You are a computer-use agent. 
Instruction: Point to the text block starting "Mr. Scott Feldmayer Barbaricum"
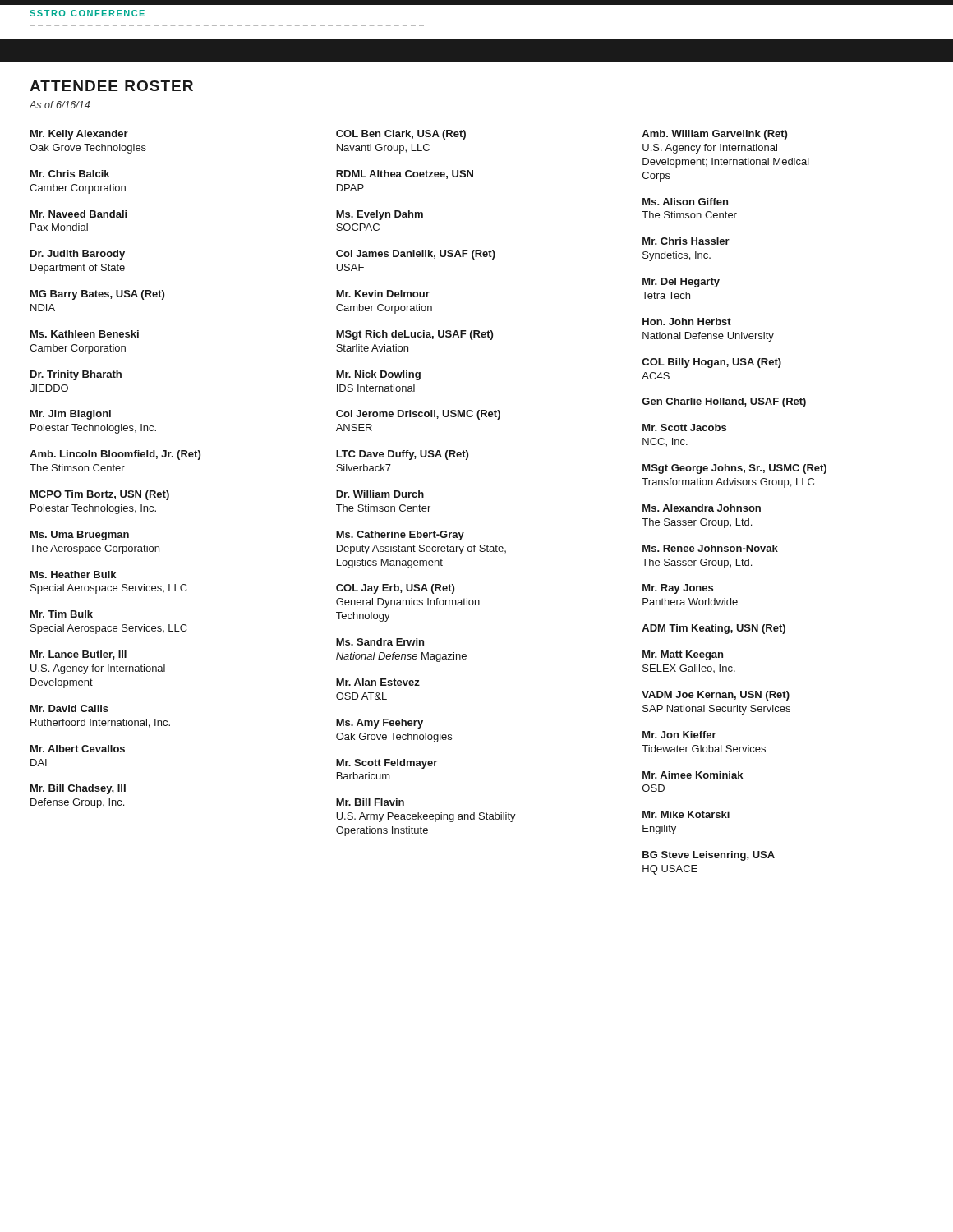coord(387,764)
